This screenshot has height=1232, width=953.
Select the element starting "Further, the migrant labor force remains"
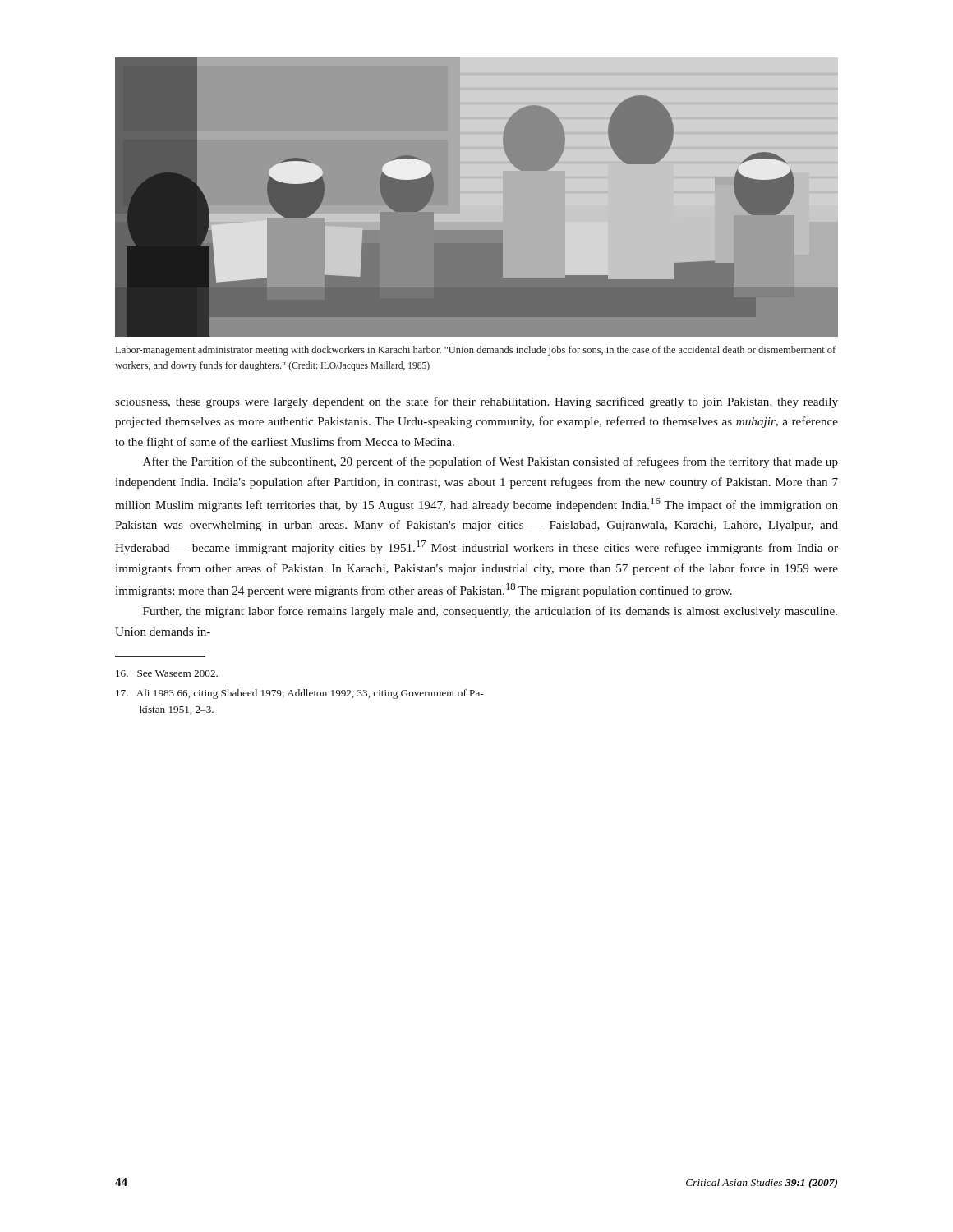click(x=476, y=621)
